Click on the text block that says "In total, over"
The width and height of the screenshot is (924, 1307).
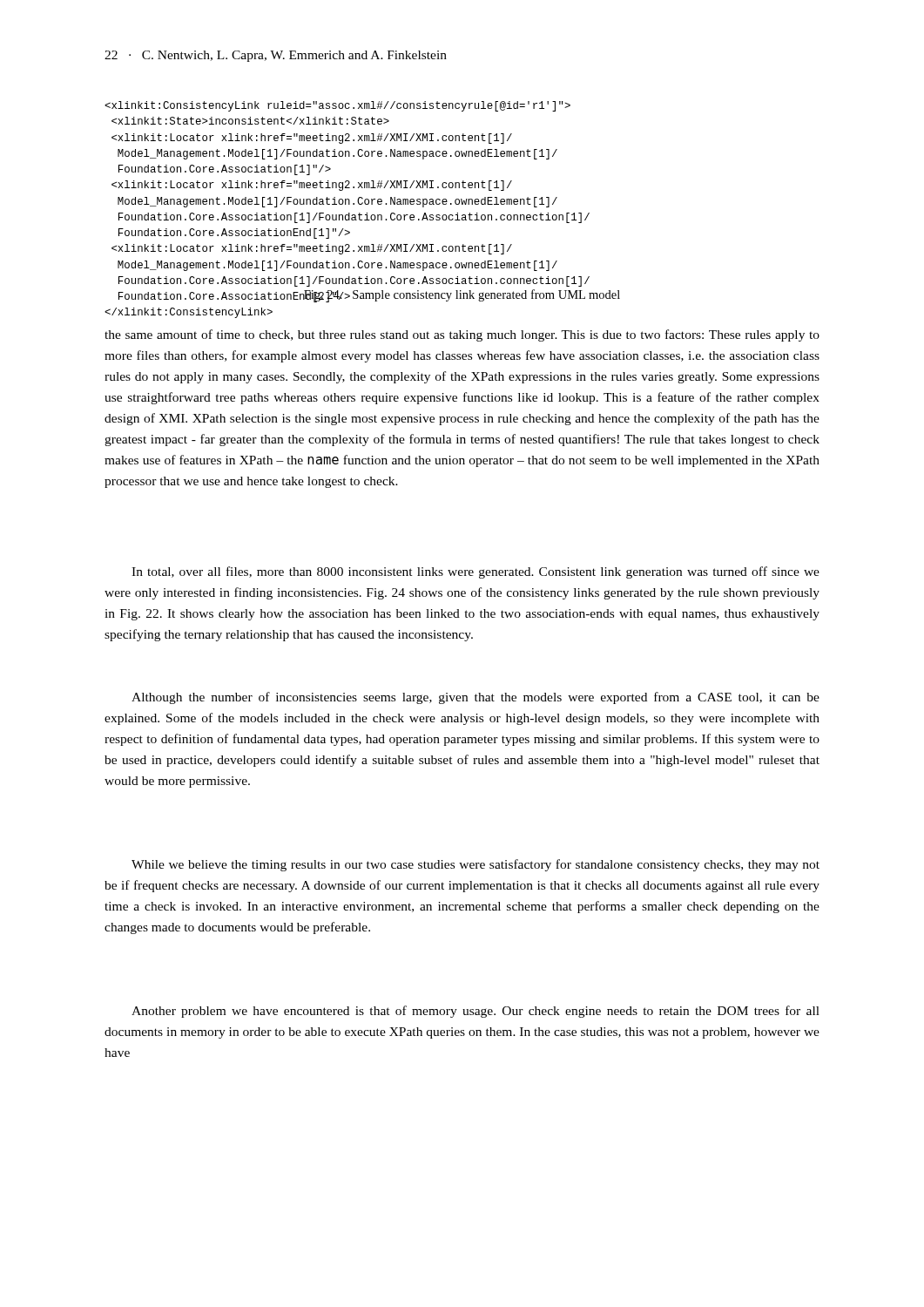point(462,603)
